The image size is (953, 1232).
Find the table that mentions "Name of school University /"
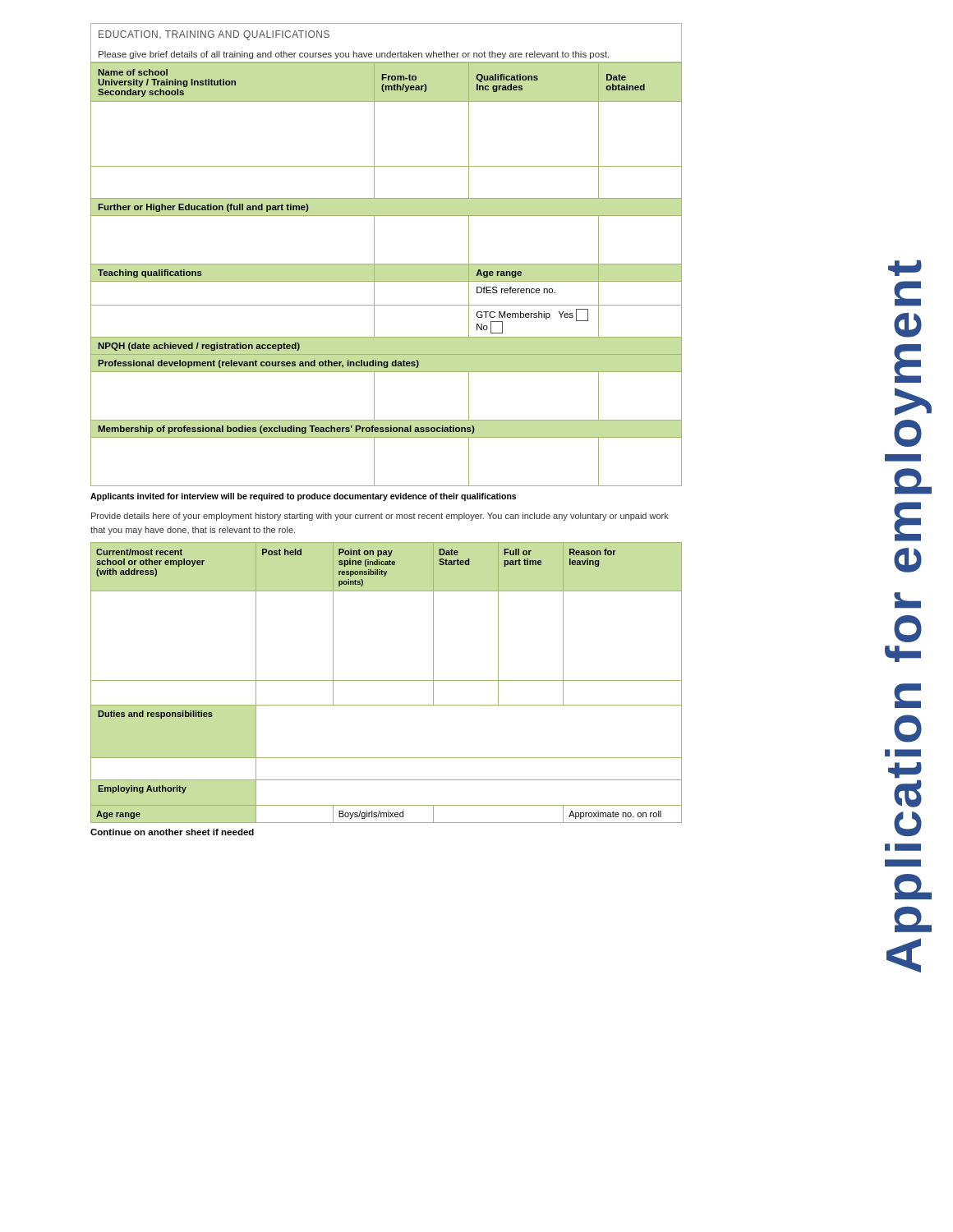(386, 274)
